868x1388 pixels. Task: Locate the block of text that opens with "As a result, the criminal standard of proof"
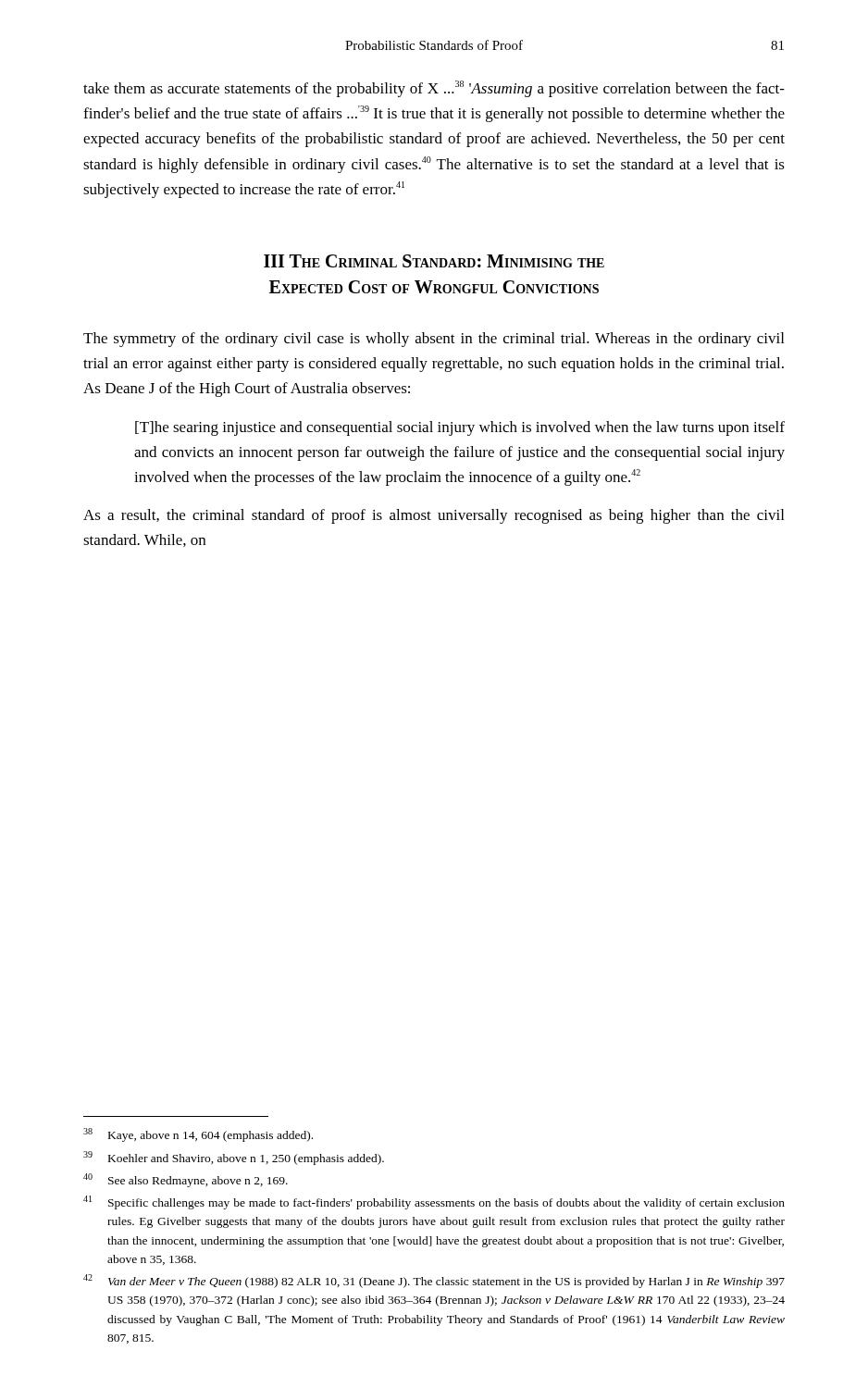[x=434, y=528]
